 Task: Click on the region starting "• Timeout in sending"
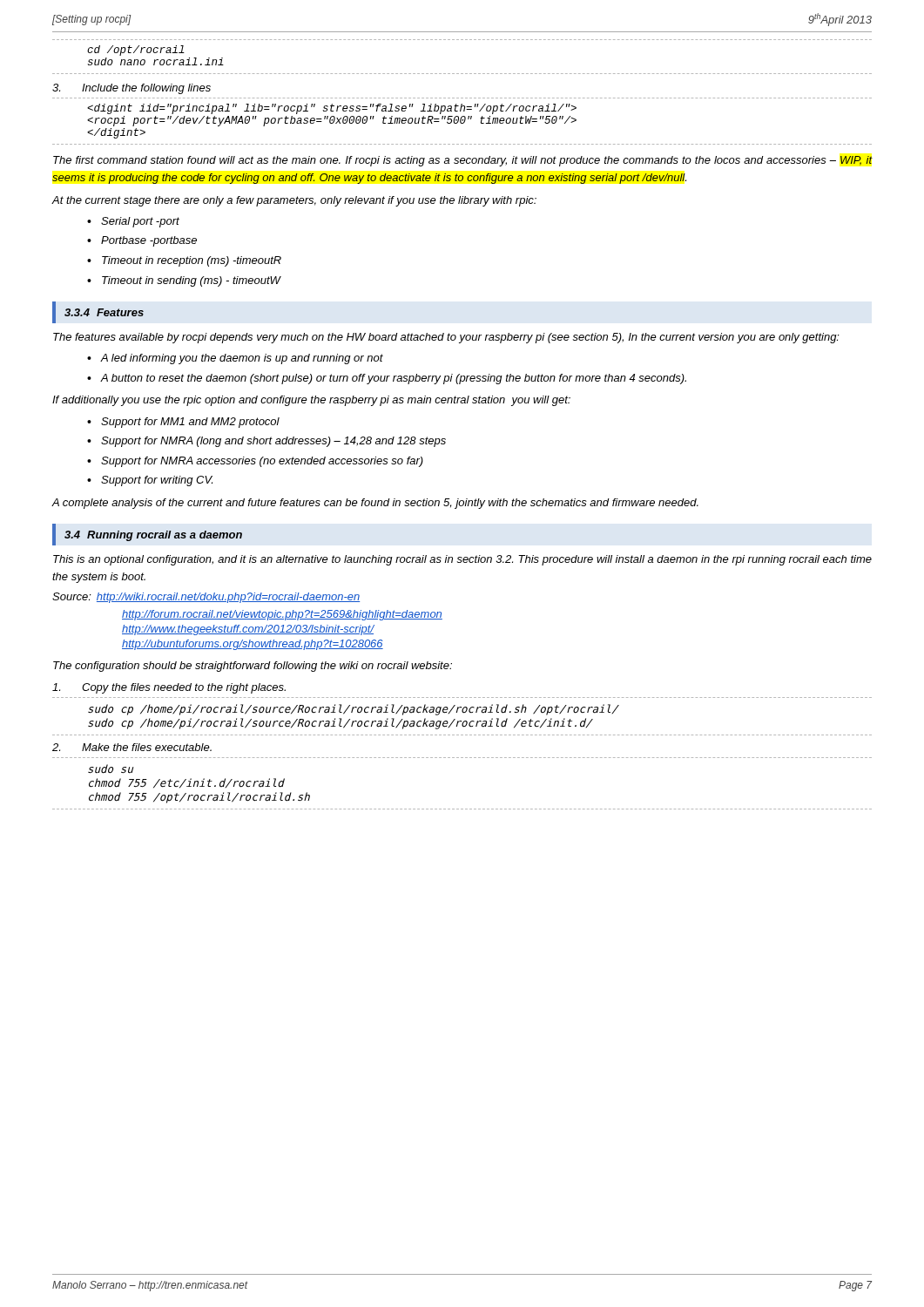(x=184, y=281)
